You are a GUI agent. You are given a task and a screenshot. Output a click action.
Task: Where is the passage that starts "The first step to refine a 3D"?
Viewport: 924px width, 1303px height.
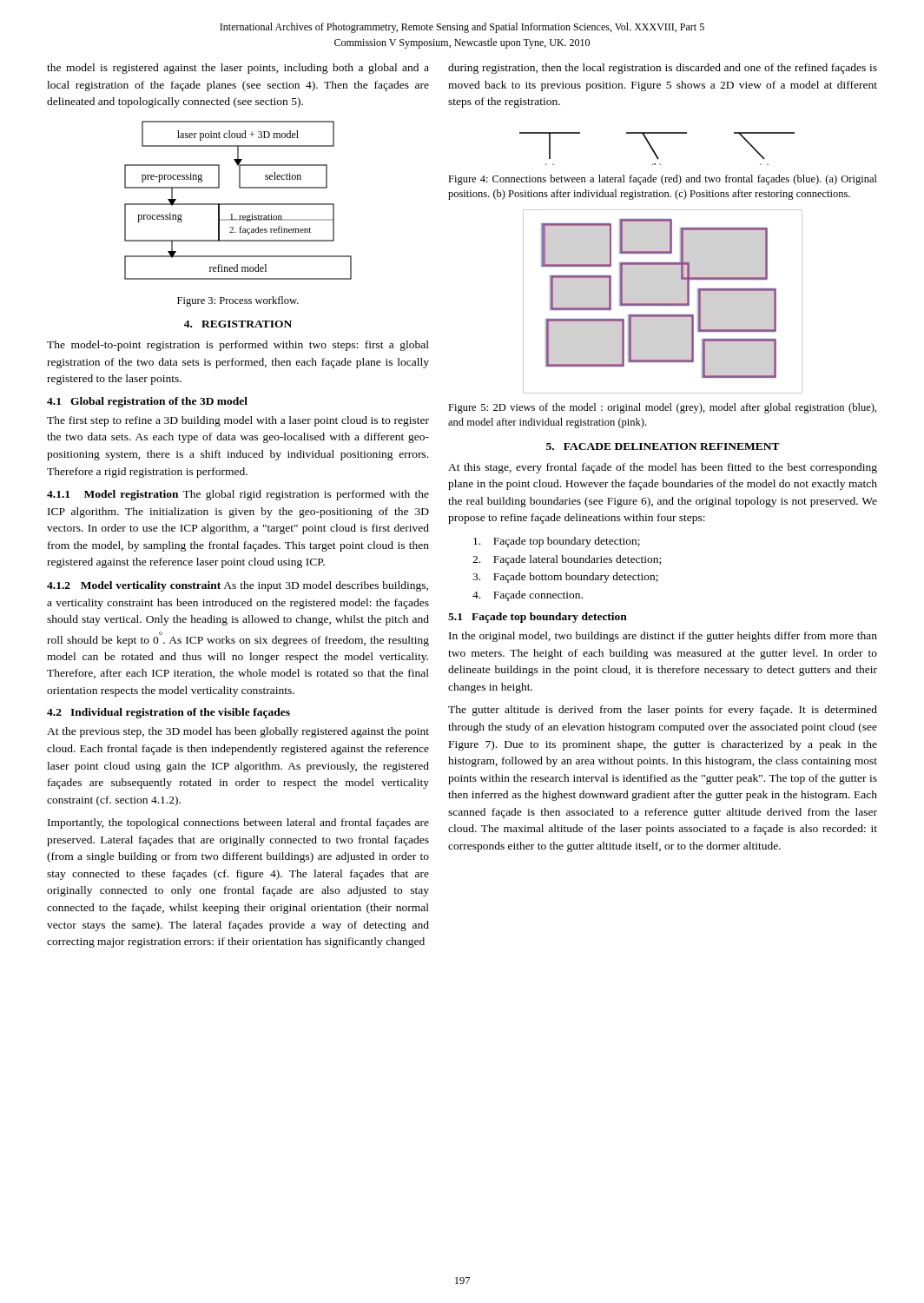point(238,446)
